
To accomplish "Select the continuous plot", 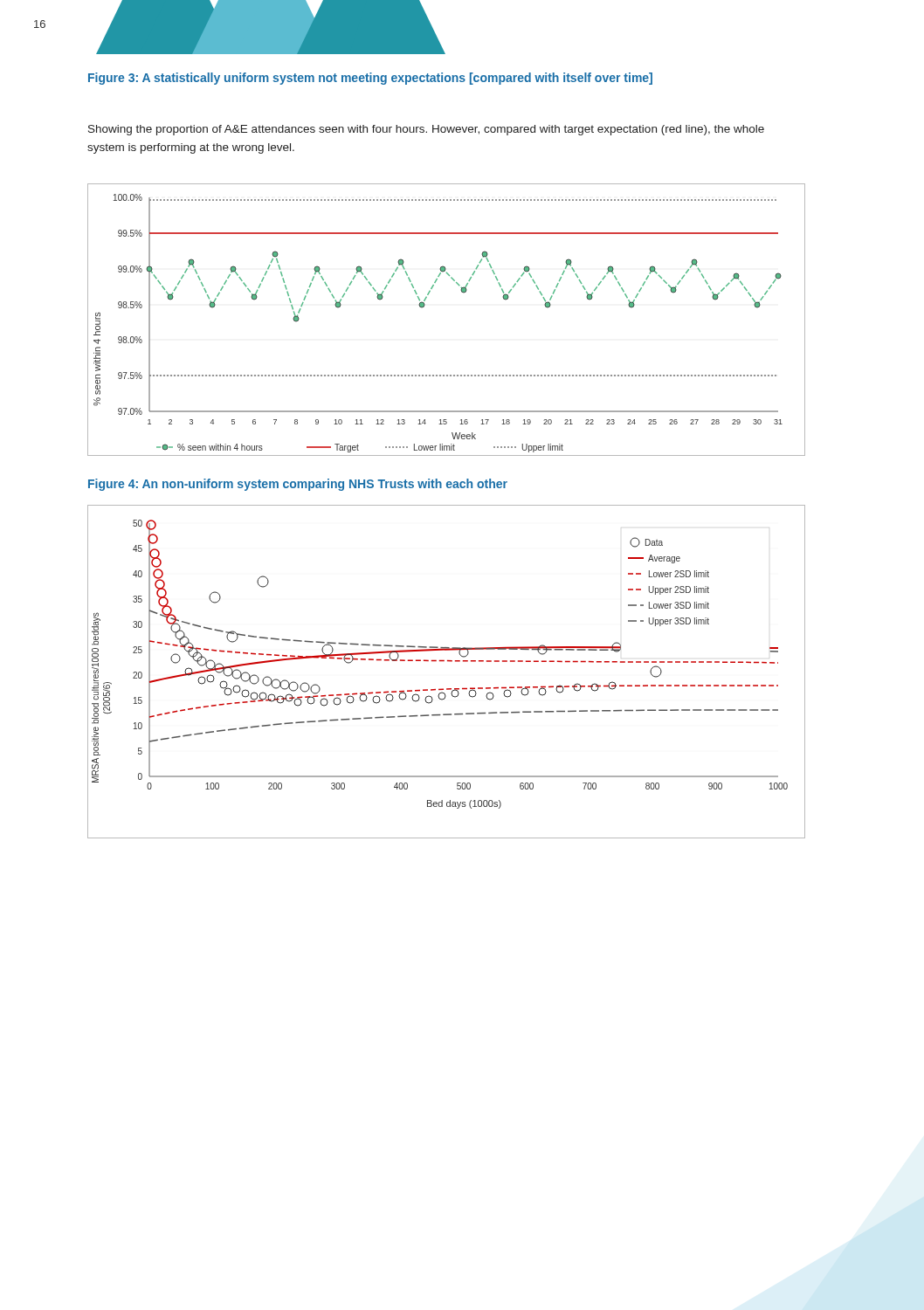I will point(445,671).
